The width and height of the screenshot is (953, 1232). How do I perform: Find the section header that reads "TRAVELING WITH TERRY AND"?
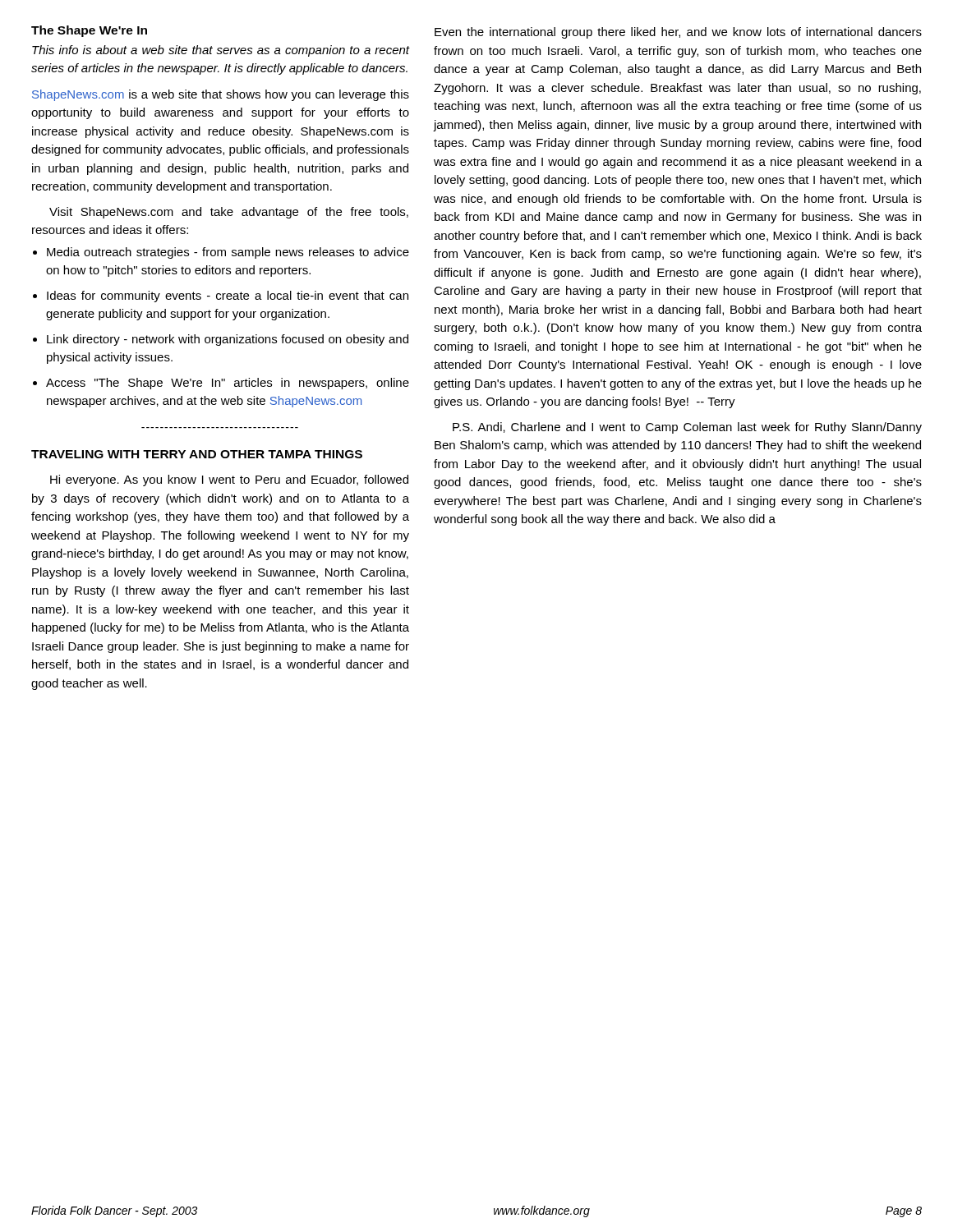pyautogui.click(x=197, y=453)
